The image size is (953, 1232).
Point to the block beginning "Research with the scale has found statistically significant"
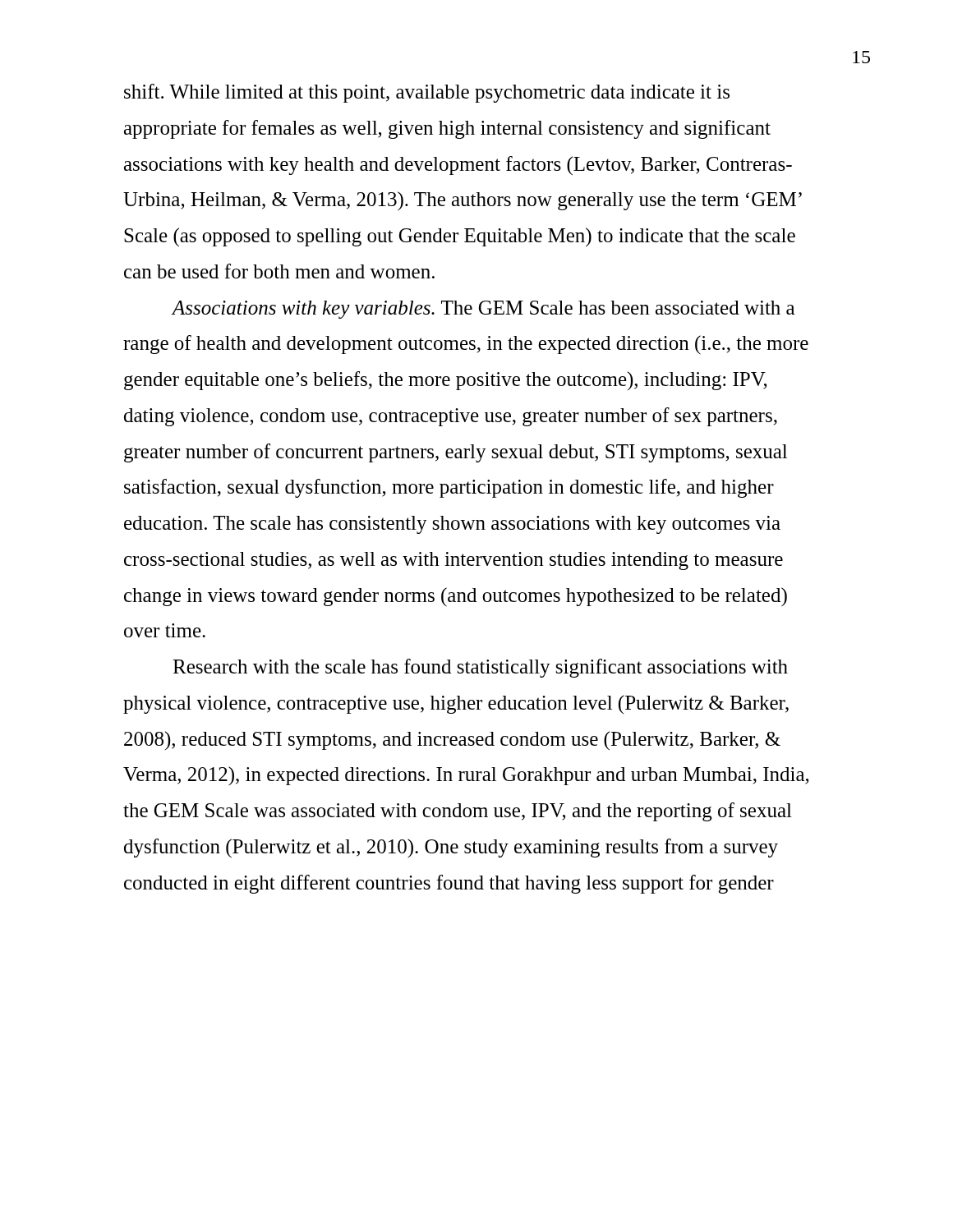click(497, 775)
